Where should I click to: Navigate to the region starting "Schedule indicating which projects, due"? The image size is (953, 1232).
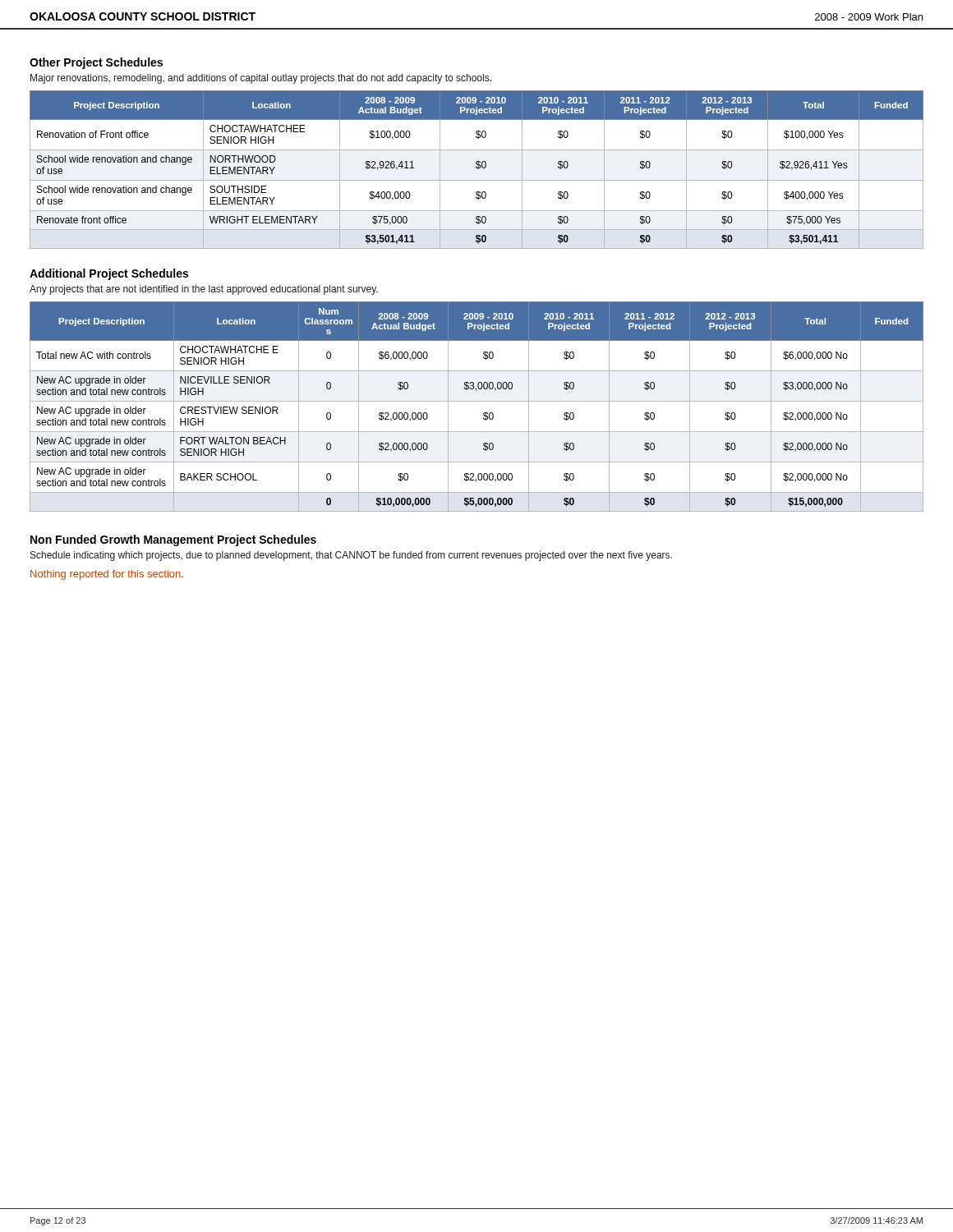[351, 555]
